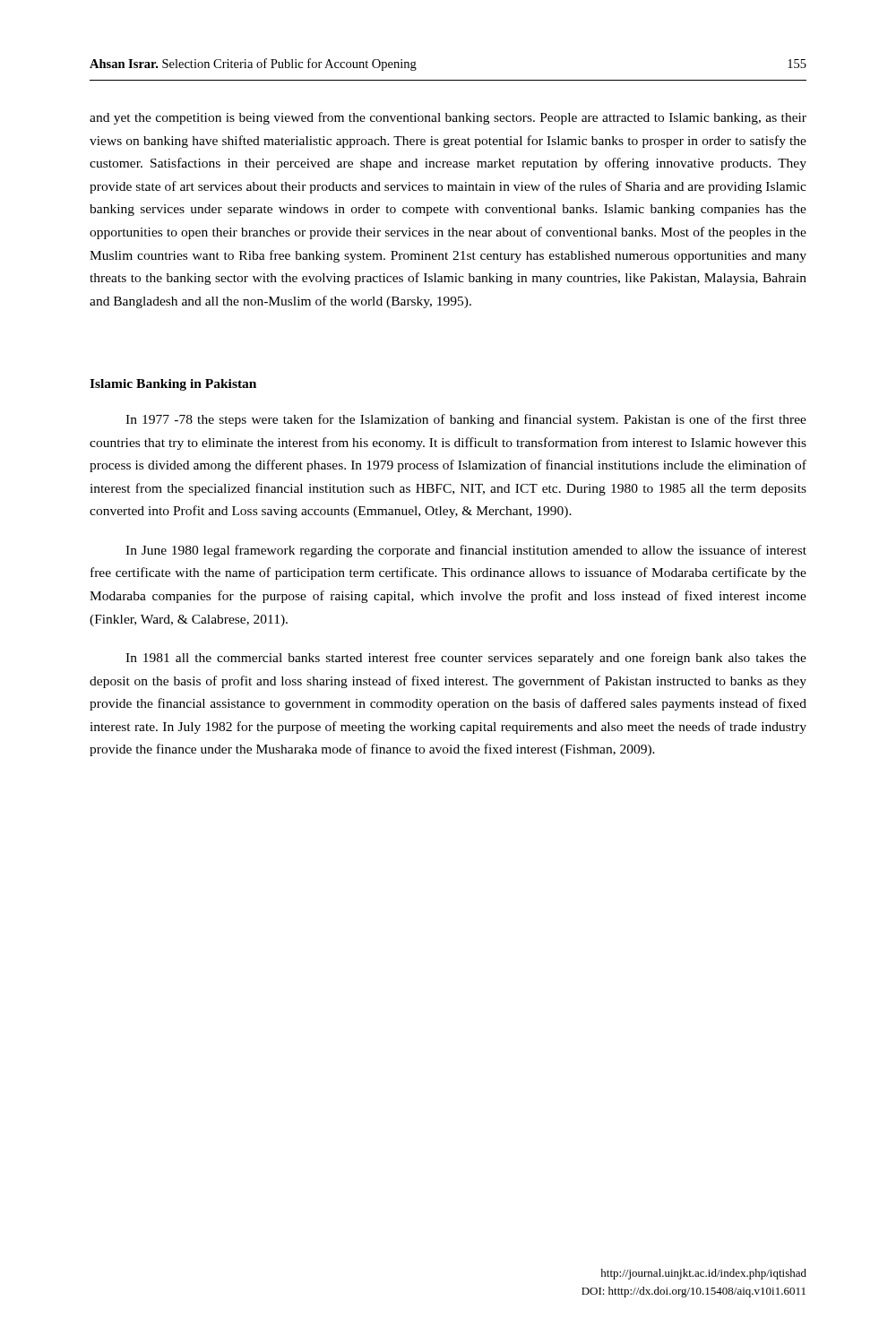The image size is (896, 1344).
Task: Find the block on this page that starts "and yet the competition is being viewed from"
Action: pos(448,209)
